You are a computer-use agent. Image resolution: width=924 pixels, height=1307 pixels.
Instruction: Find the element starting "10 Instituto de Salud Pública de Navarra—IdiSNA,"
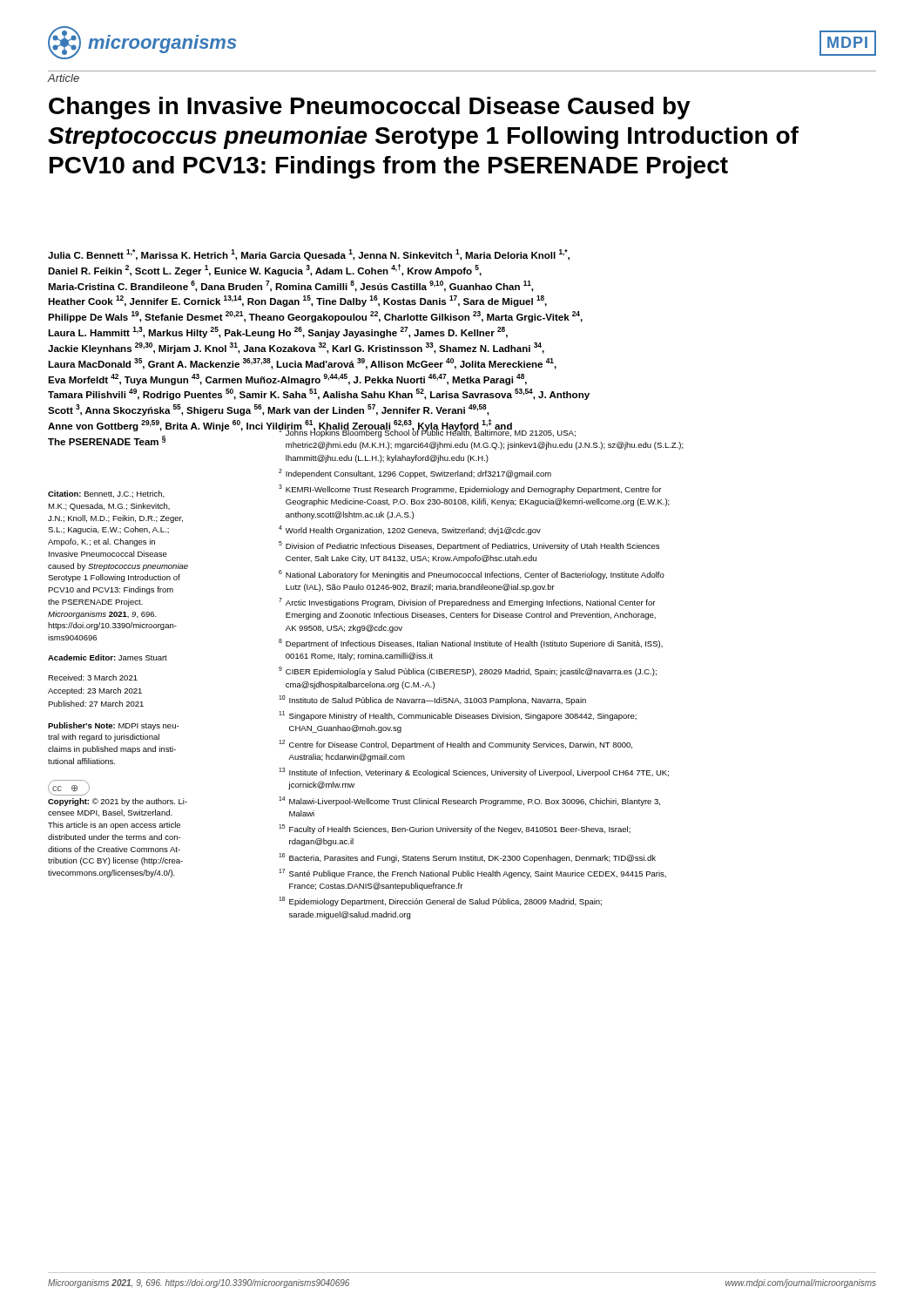click(x=433, y=700)
